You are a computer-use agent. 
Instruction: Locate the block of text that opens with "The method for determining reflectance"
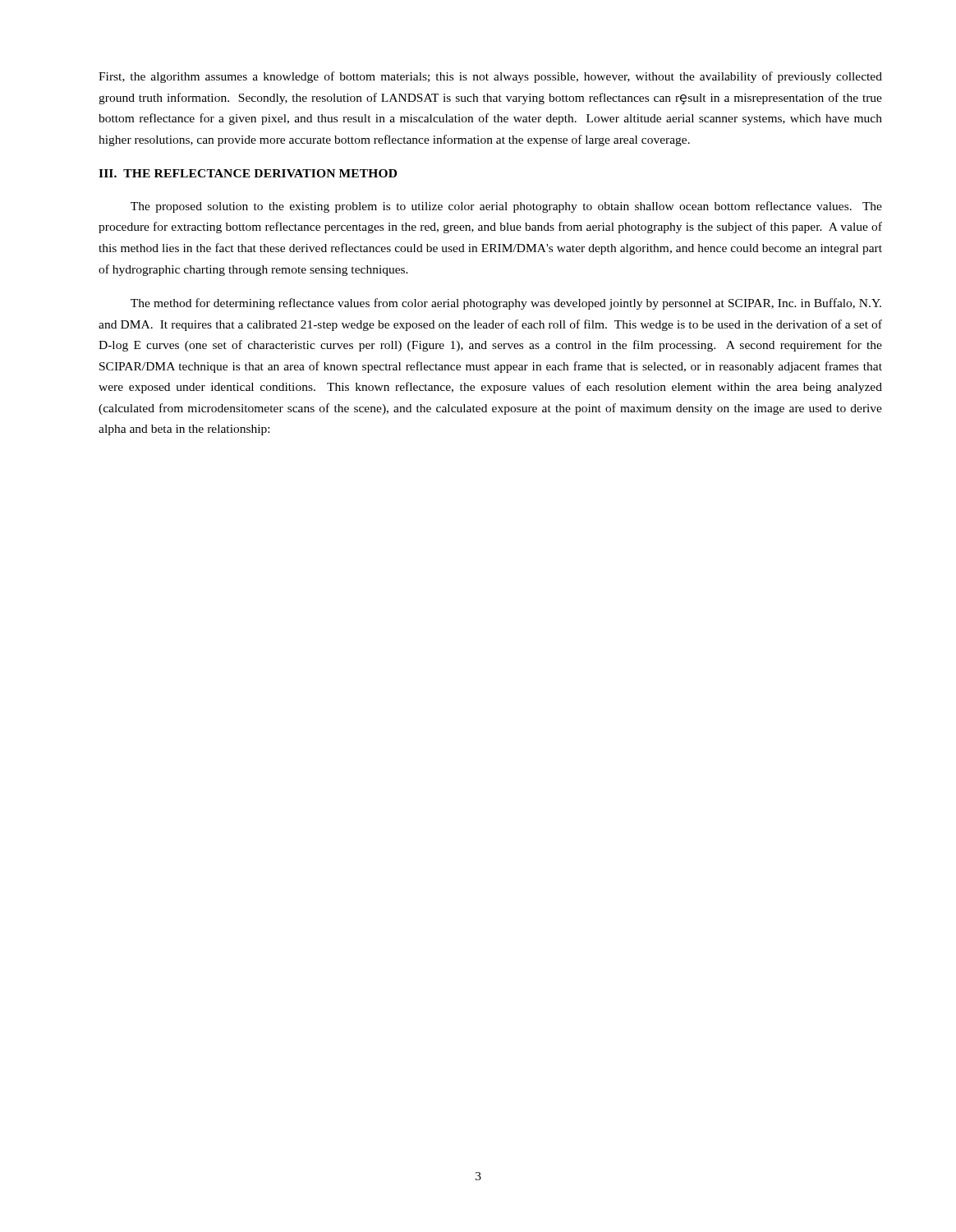pyautogui.click(x=490, y=366)
